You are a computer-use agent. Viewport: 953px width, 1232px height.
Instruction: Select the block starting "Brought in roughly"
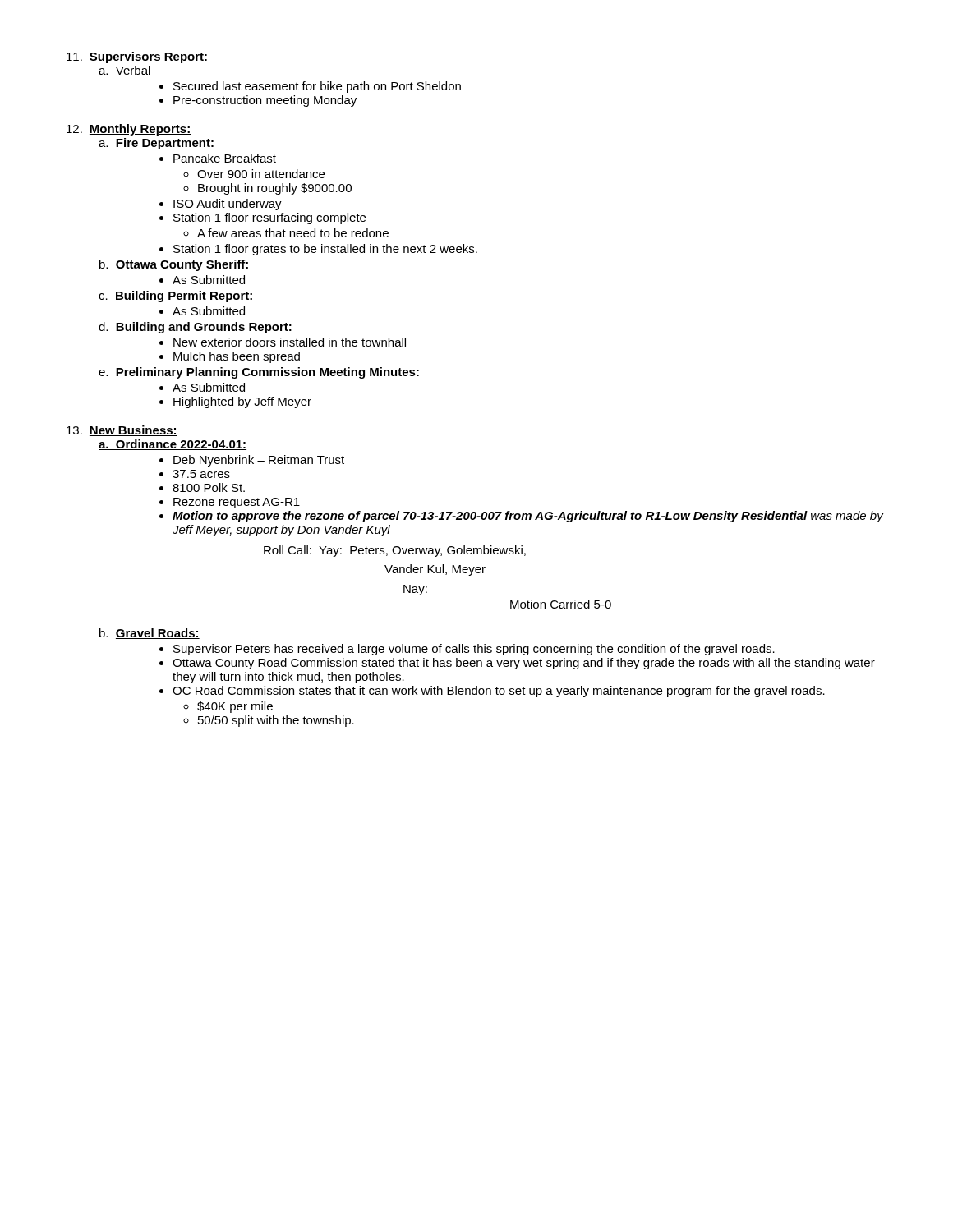click(x=275, y=188)
